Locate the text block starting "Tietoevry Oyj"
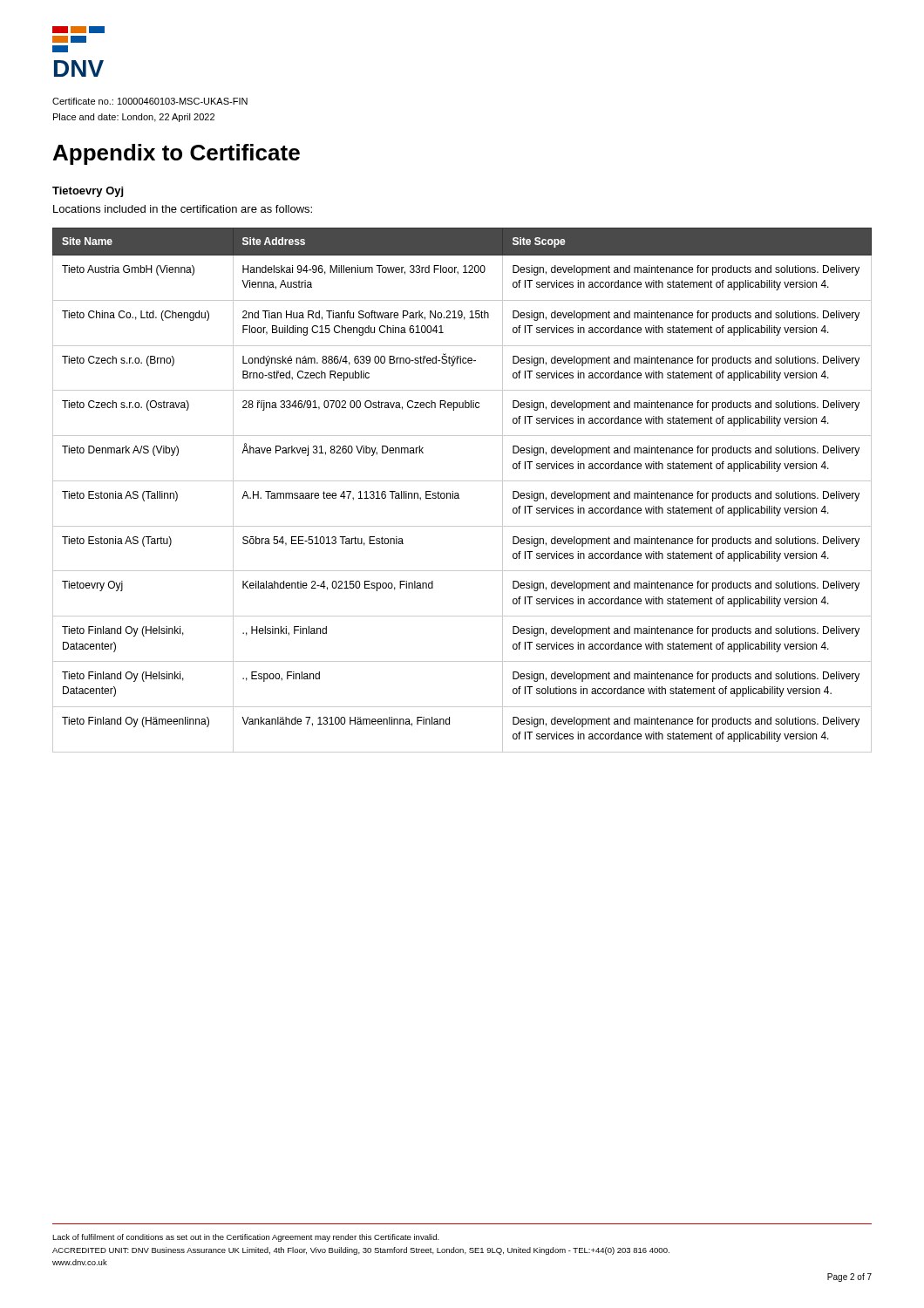Viewport: 924px width, 1308px height. pyautogui.click(x=88, y=191)
